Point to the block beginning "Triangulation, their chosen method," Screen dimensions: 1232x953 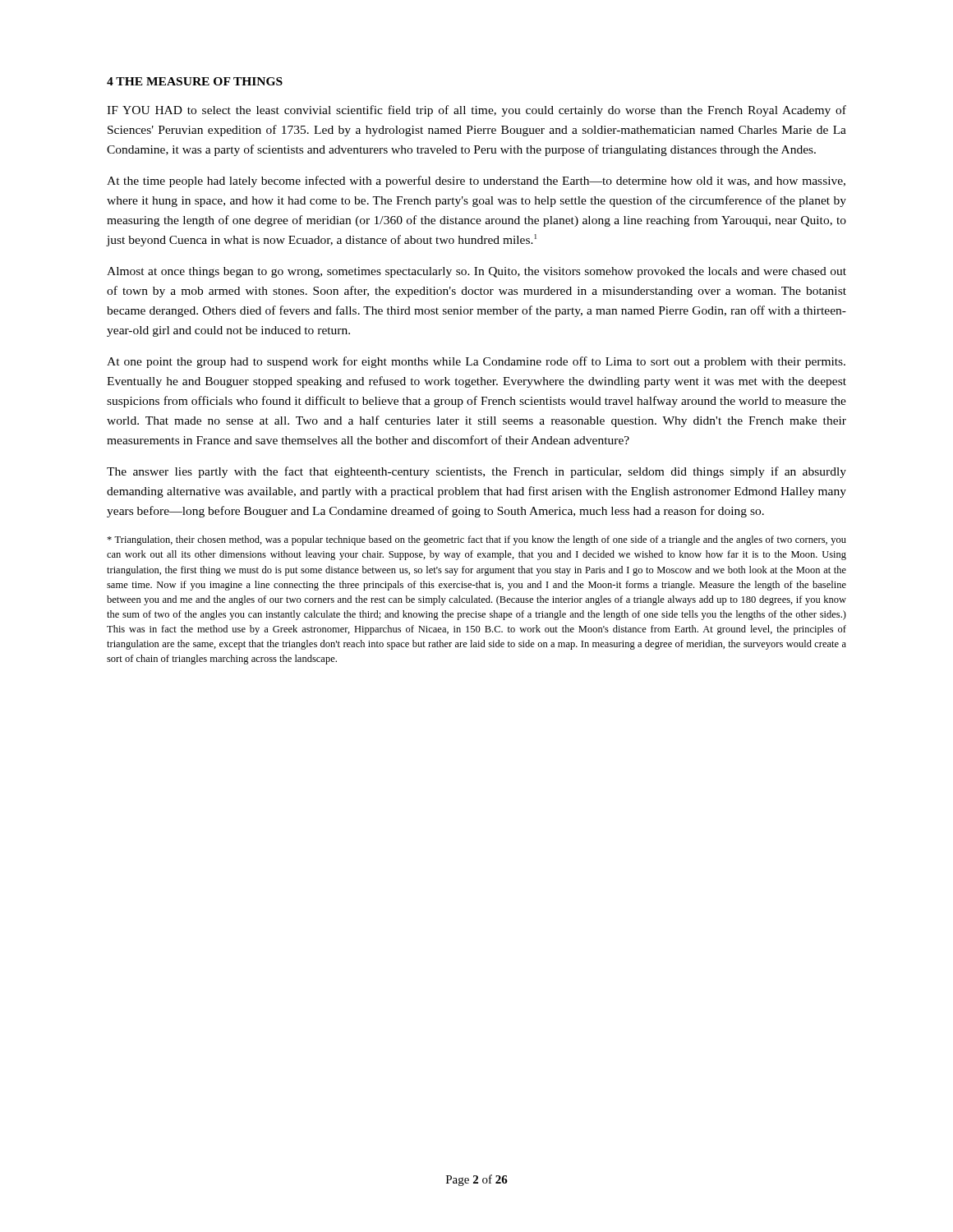click(x=476, y=599)
